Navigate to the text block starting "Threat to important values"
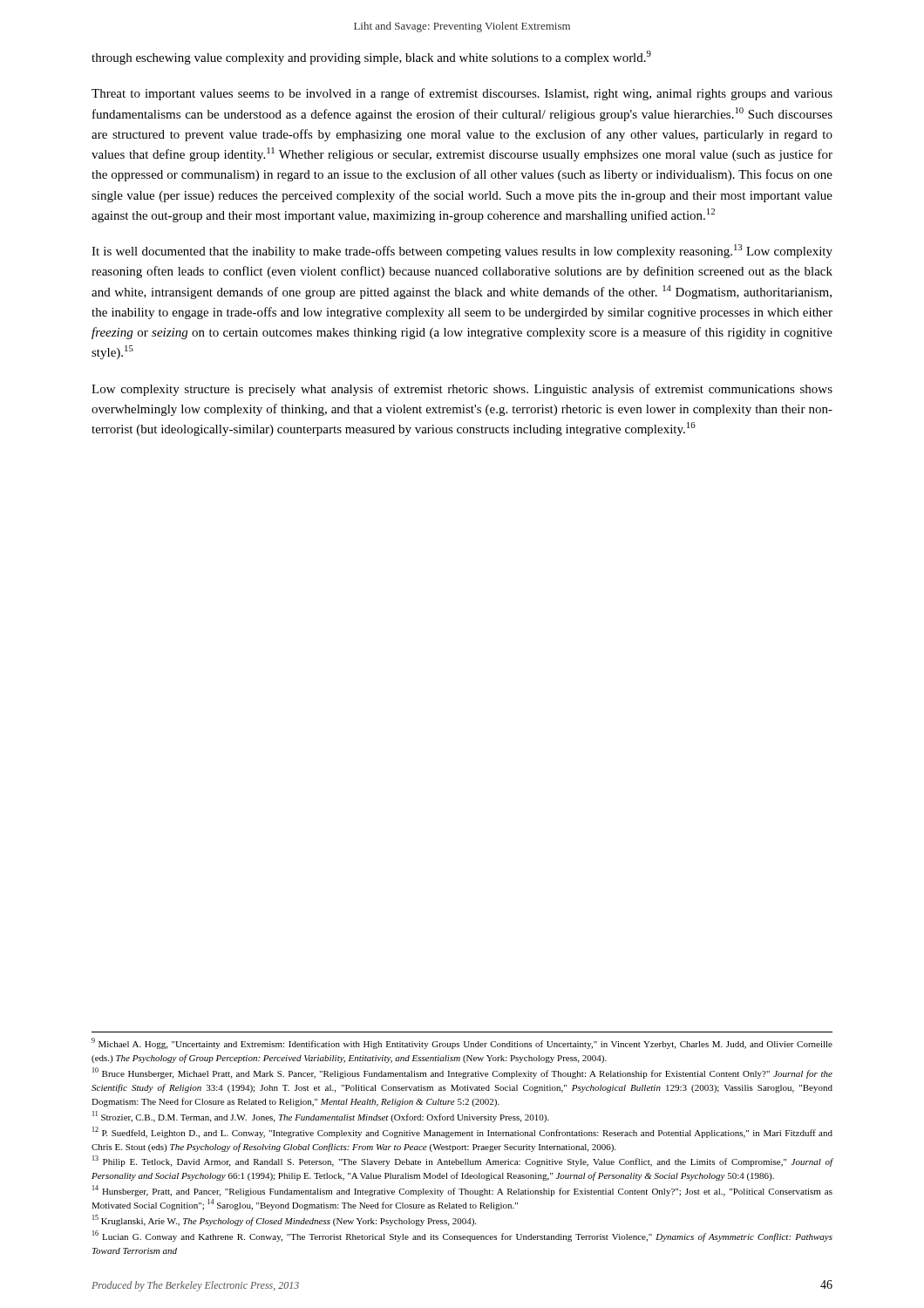Screen dimensions: 1308x924 (x=462, y=154)
